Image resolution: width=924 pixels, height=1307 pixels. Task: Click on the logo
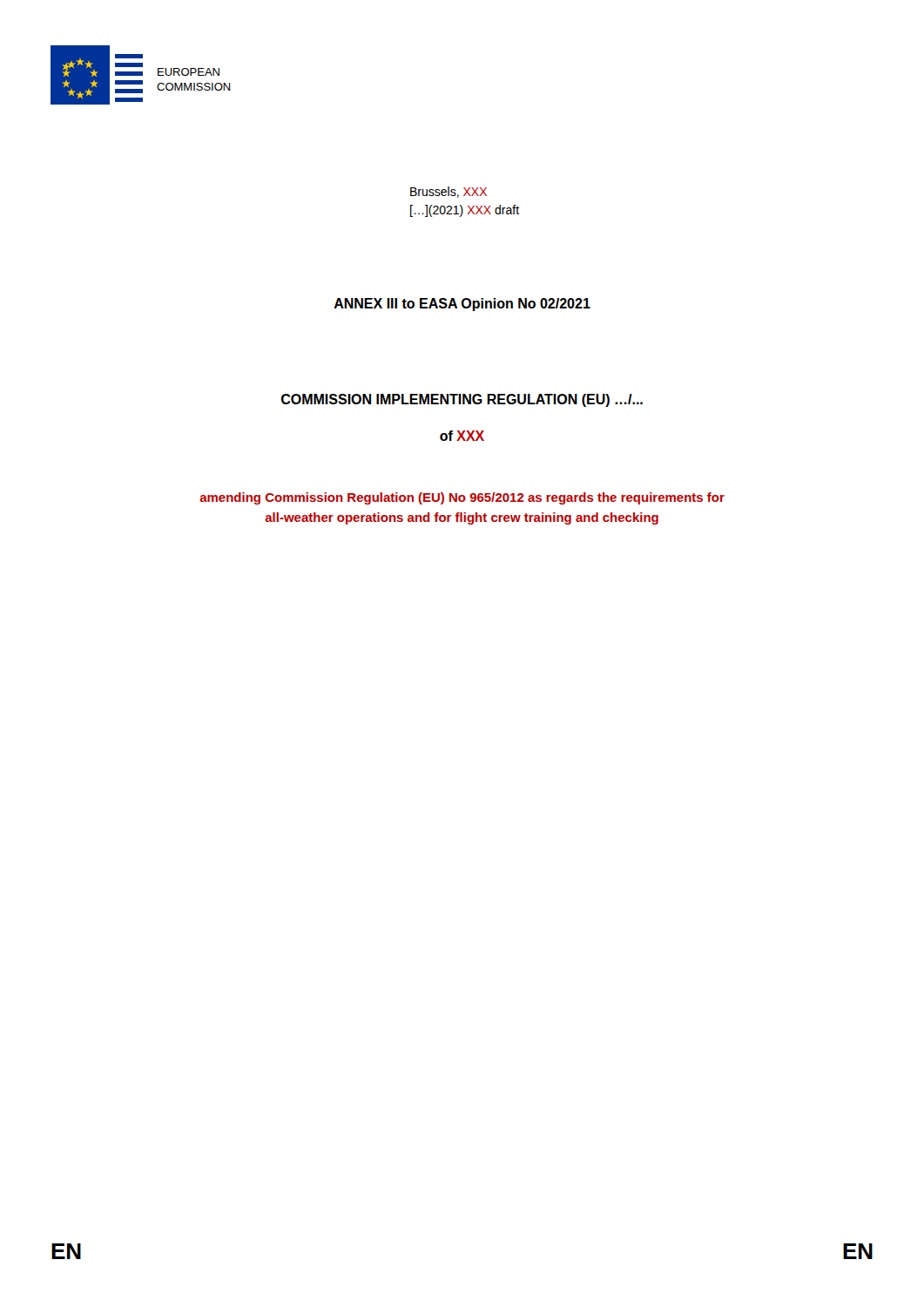click(141, 80)
